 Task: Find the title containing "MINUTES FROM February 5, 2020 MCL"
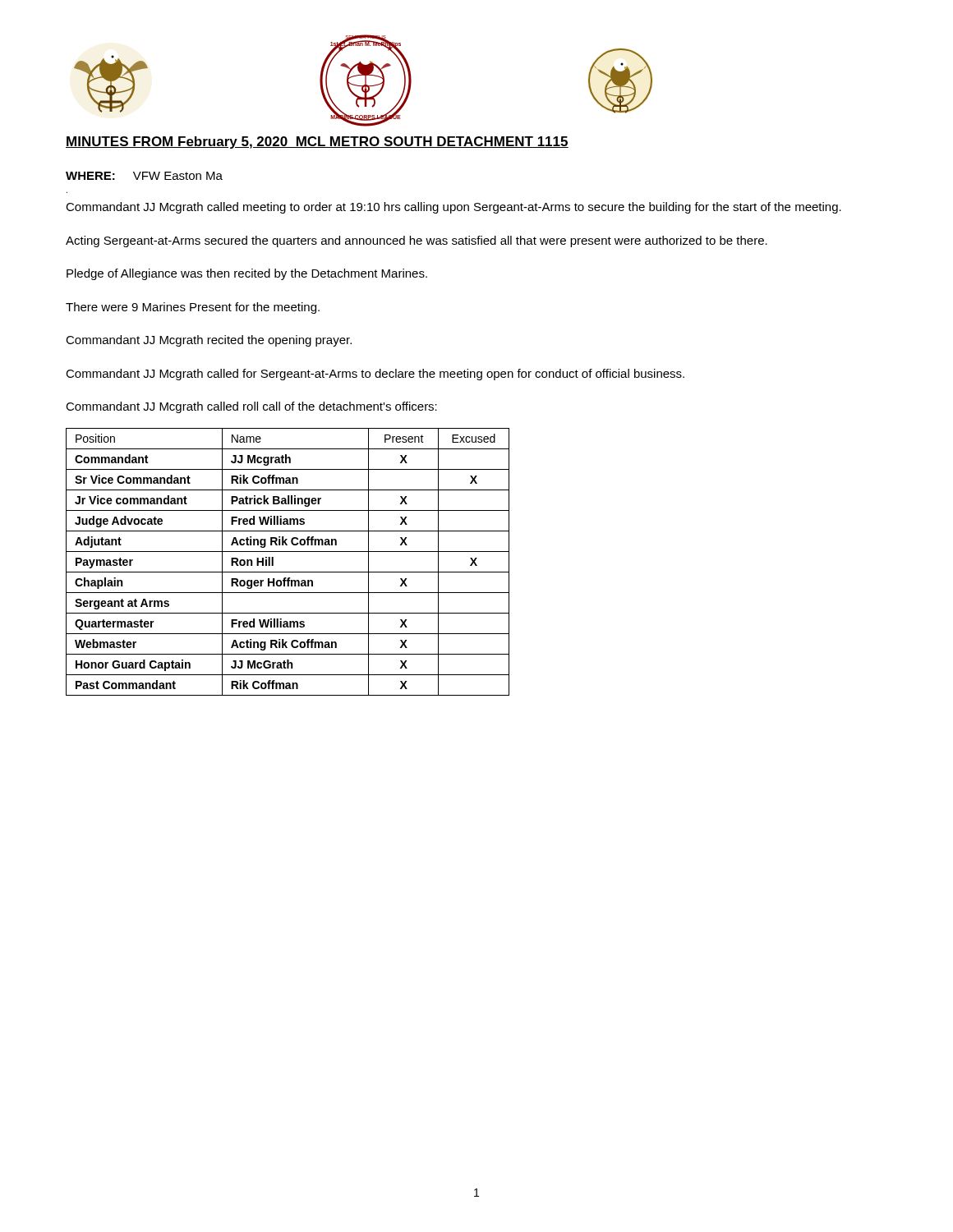point(476,142)
